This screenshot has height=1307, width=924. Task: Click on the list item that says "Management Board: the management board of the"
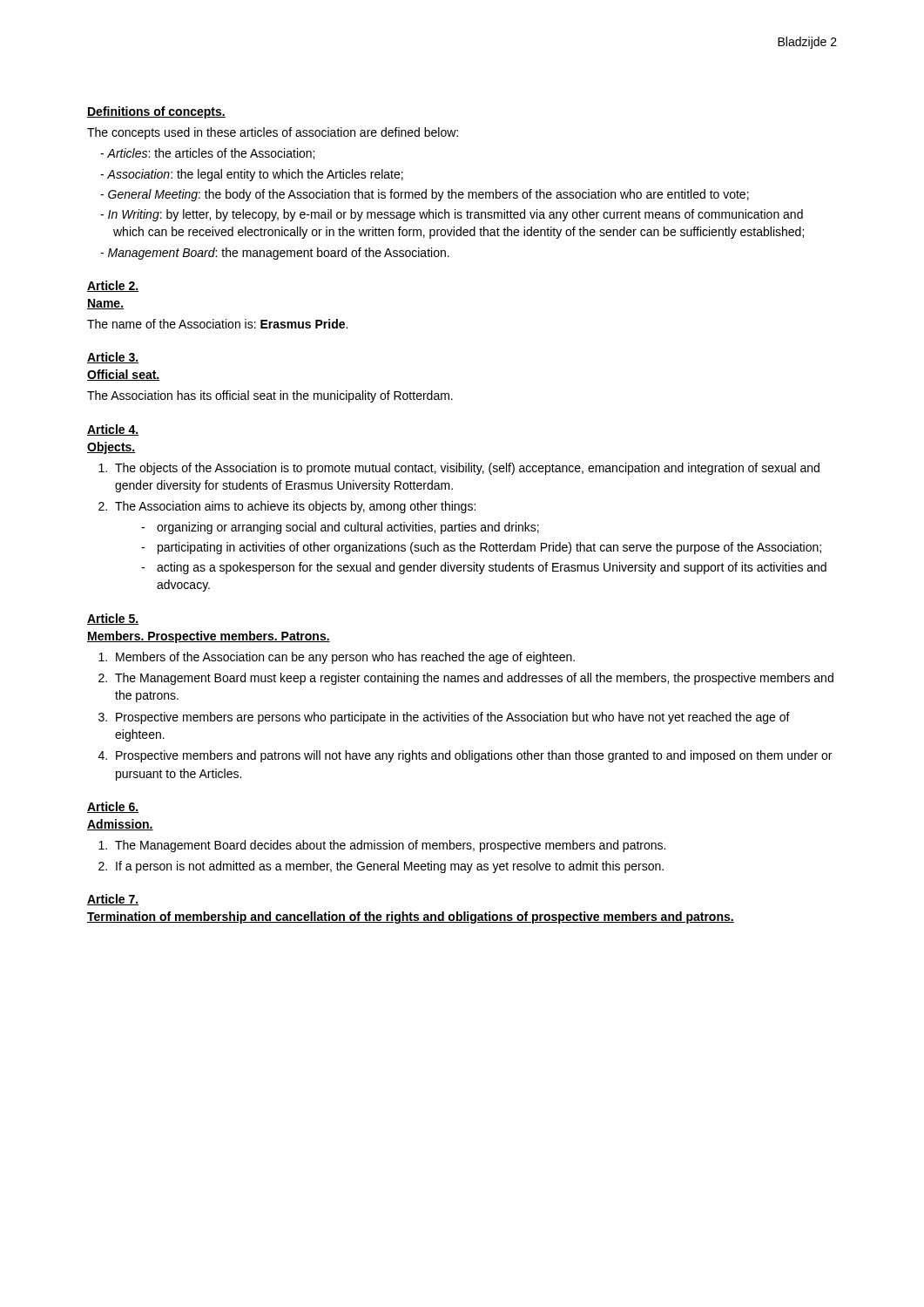coord(279,253)
